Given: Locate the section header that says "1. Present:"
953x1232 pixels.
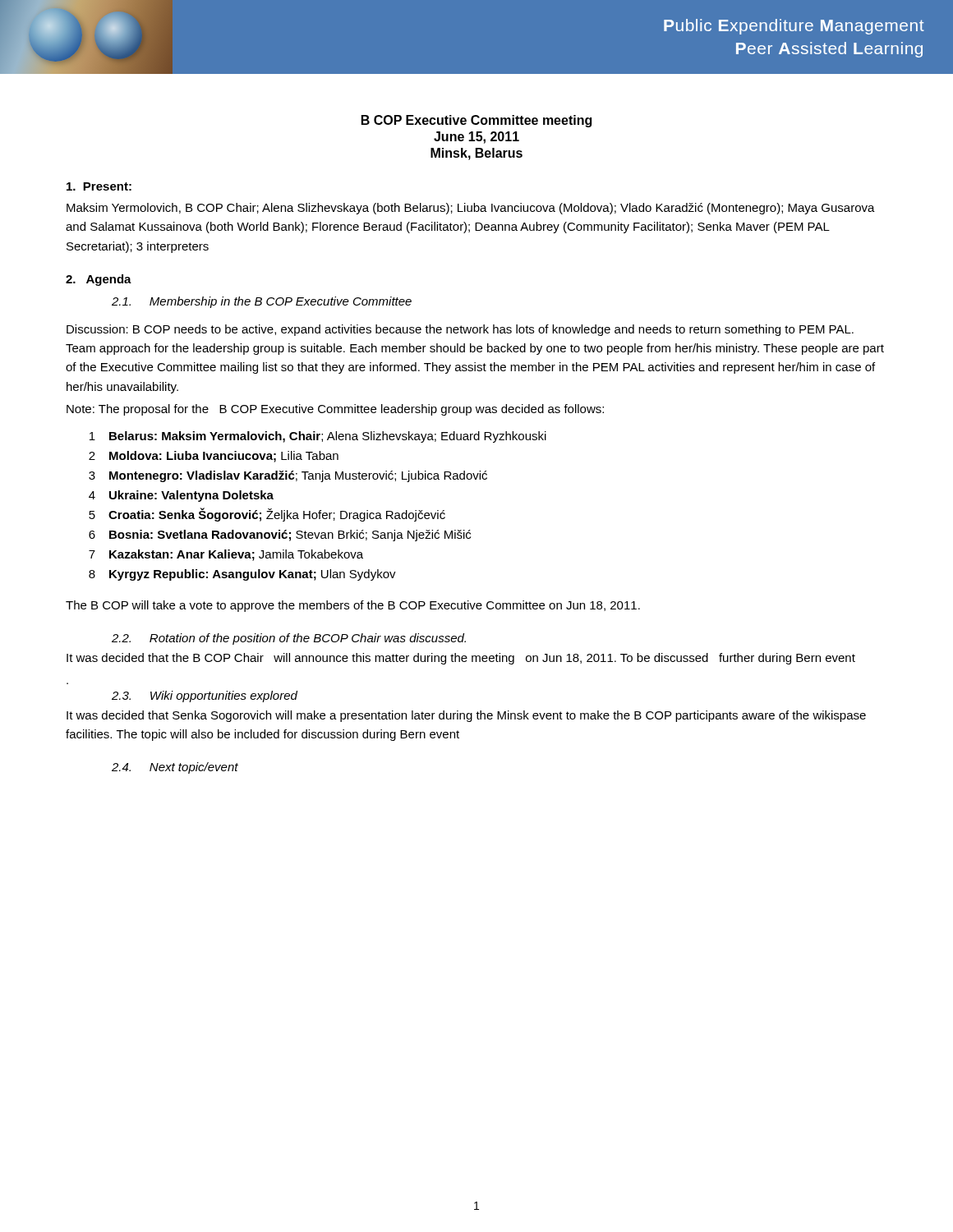Looking at the screenshot, I should (99, 186).
